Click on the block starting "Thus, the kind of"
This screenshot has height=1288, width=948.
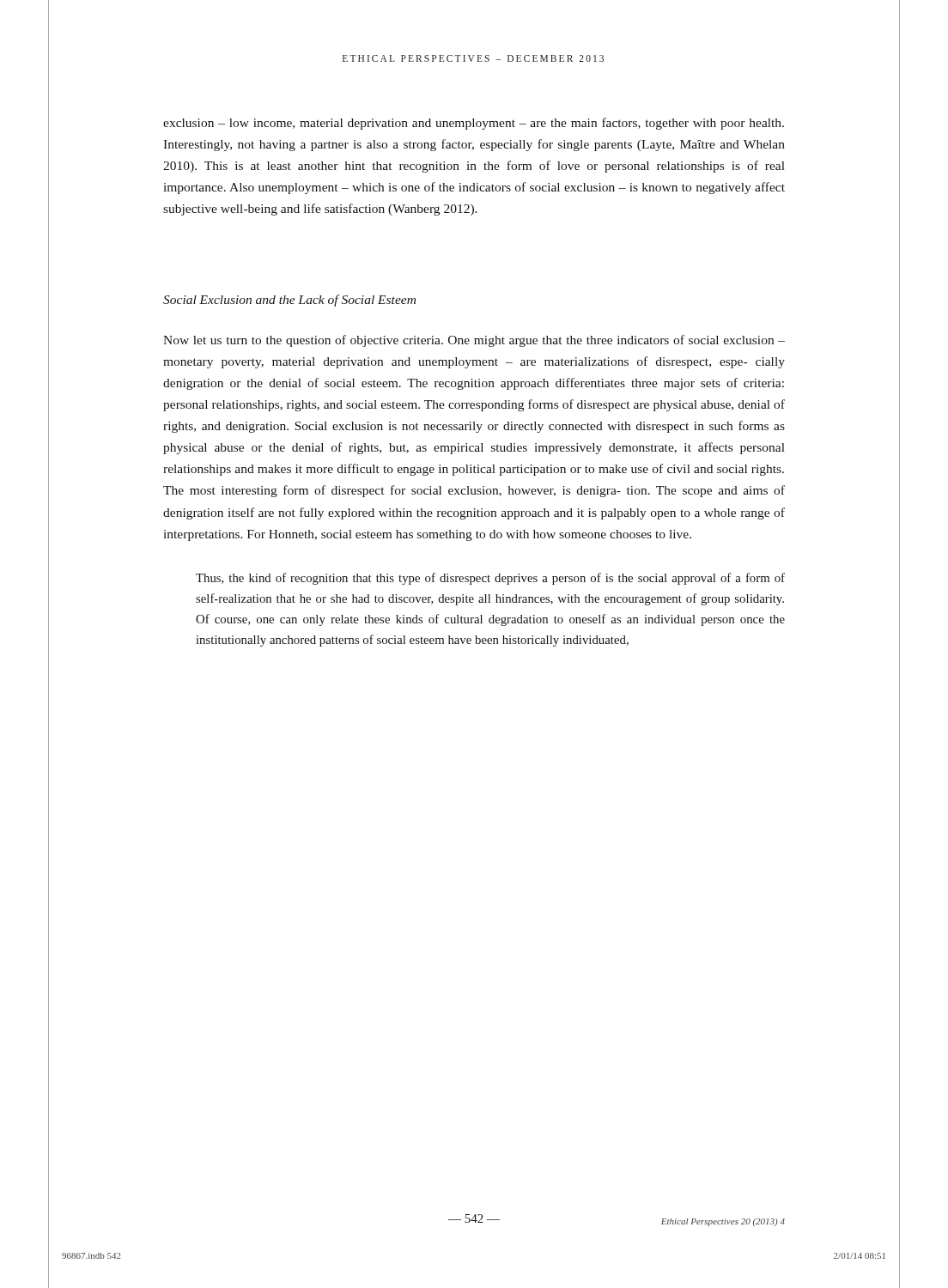(x=490, y=609)
